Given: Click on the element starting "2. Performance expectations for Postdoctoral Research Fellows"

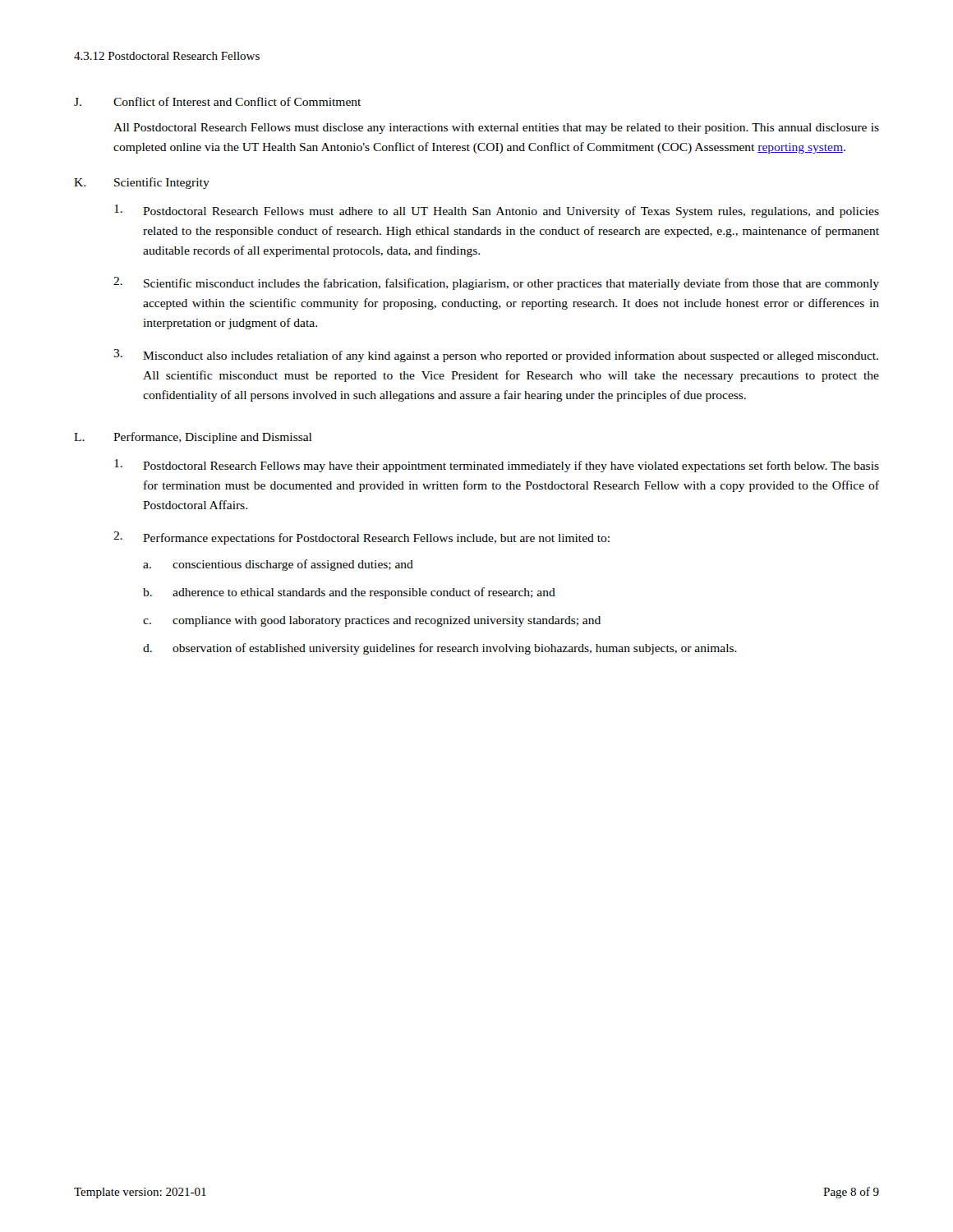Looking at the screenshot, I should 496,597.
